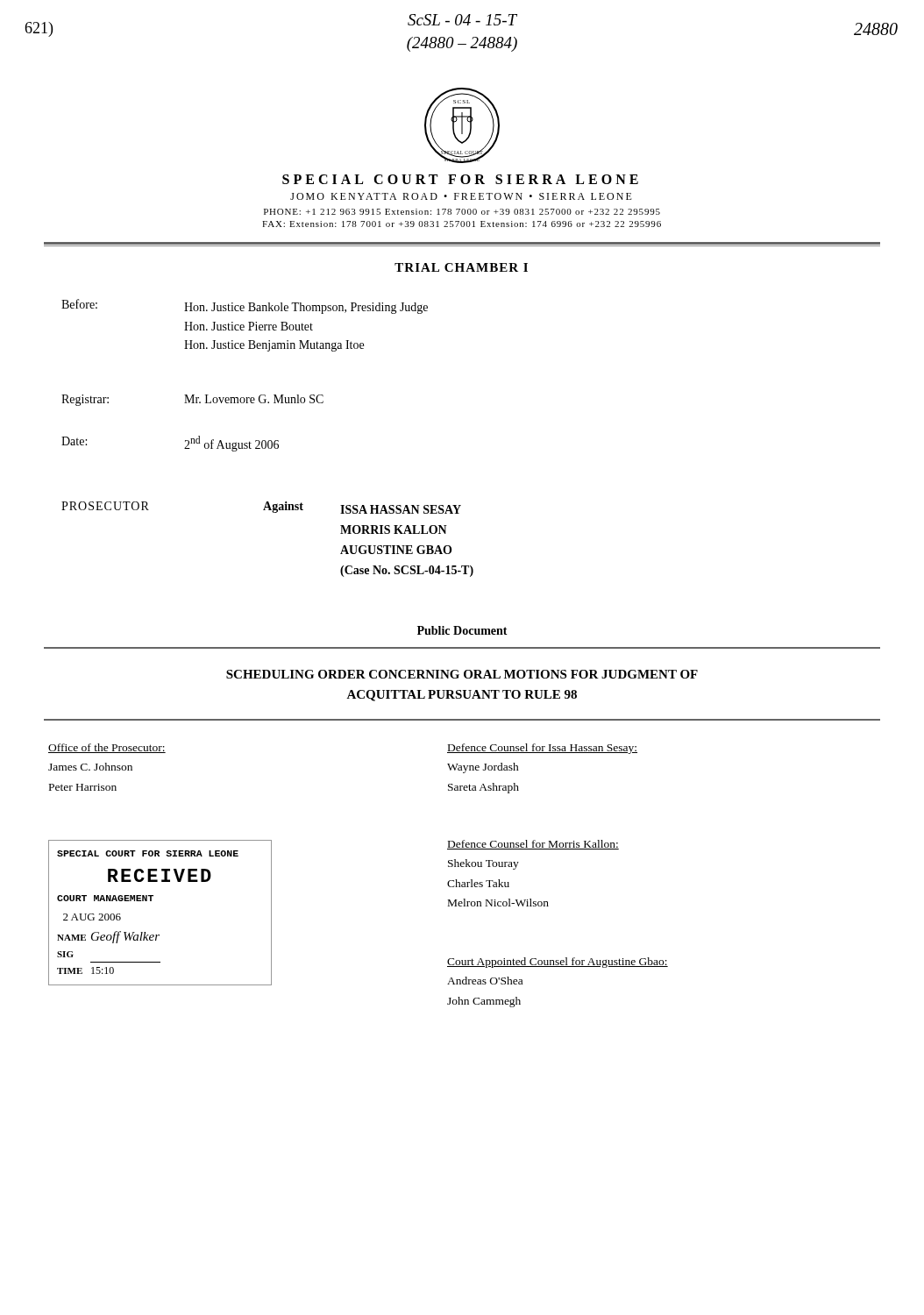Point to the block beginning "Court Appointed Counsel"
Image resolution: width=924 pixels, height=1315 pixels.
pyautogui.click(x=558, y=963)
